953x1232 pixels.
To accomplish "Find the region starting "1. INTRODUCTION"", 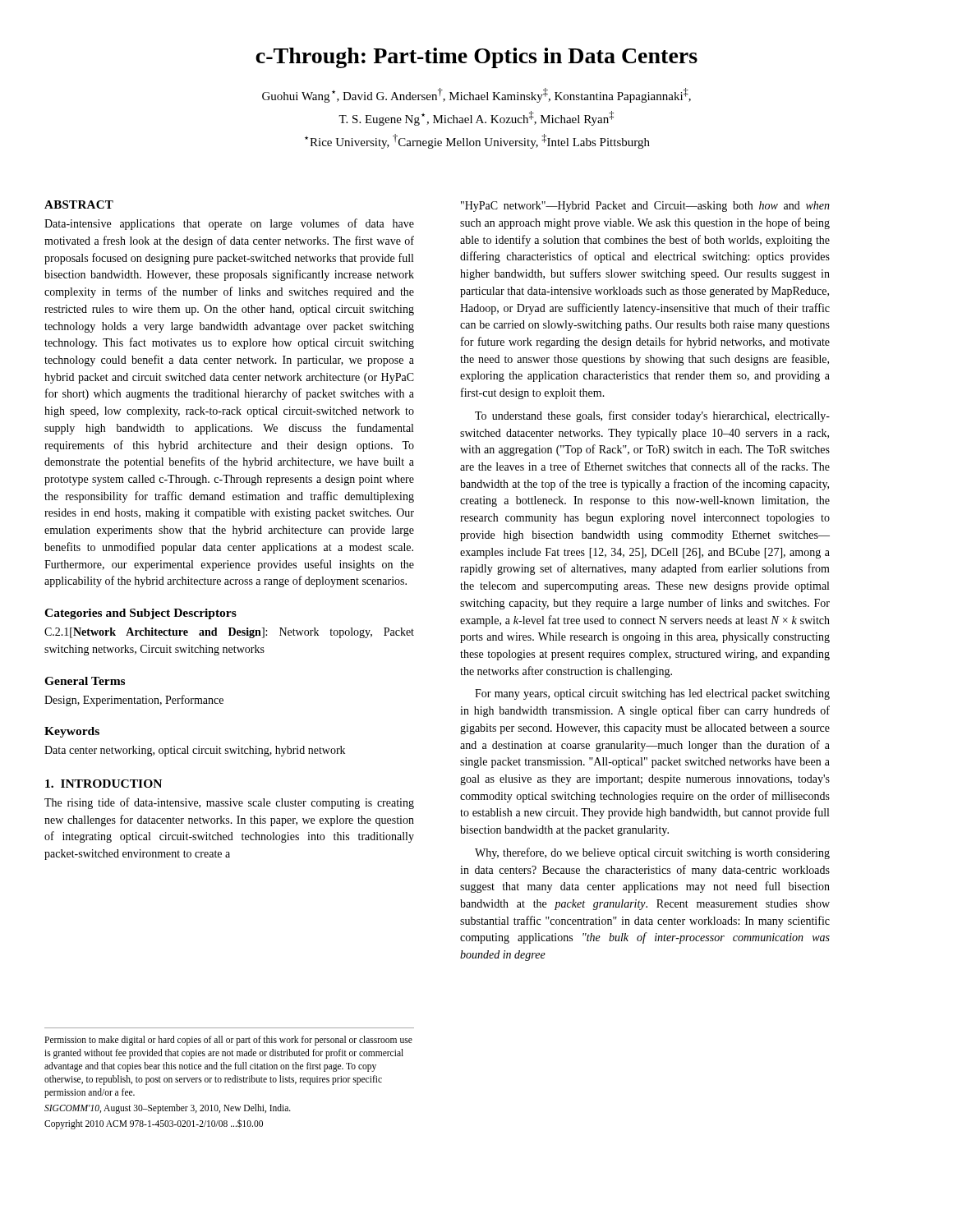I will (103, 783).
